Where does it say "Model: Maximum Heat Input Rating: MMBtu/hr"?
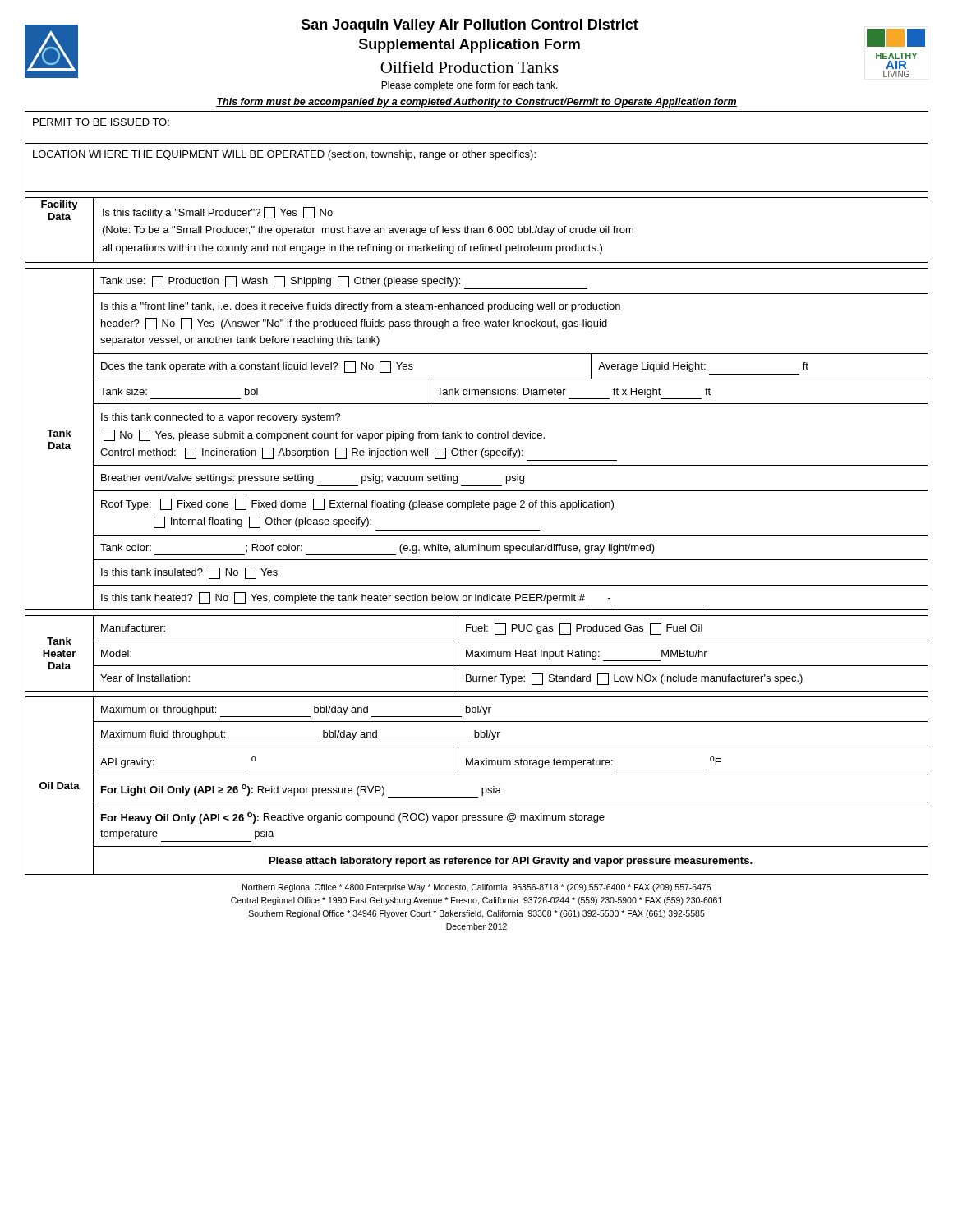Screen dimensions: 1232x953 click(x=511, y=653)
